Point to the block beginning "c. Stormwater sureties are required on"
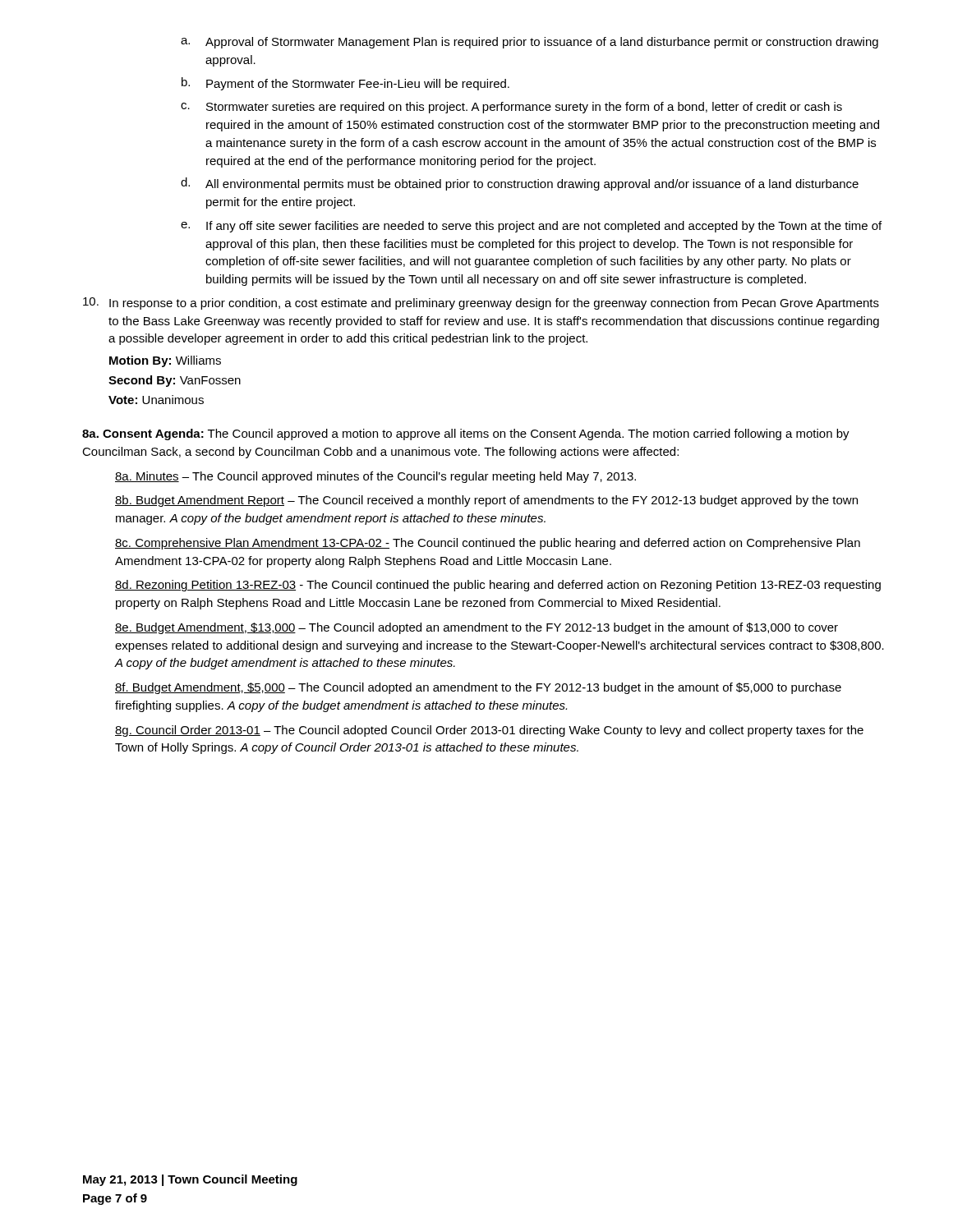Screen dimensions: 1232x953 tap(534, 134)
